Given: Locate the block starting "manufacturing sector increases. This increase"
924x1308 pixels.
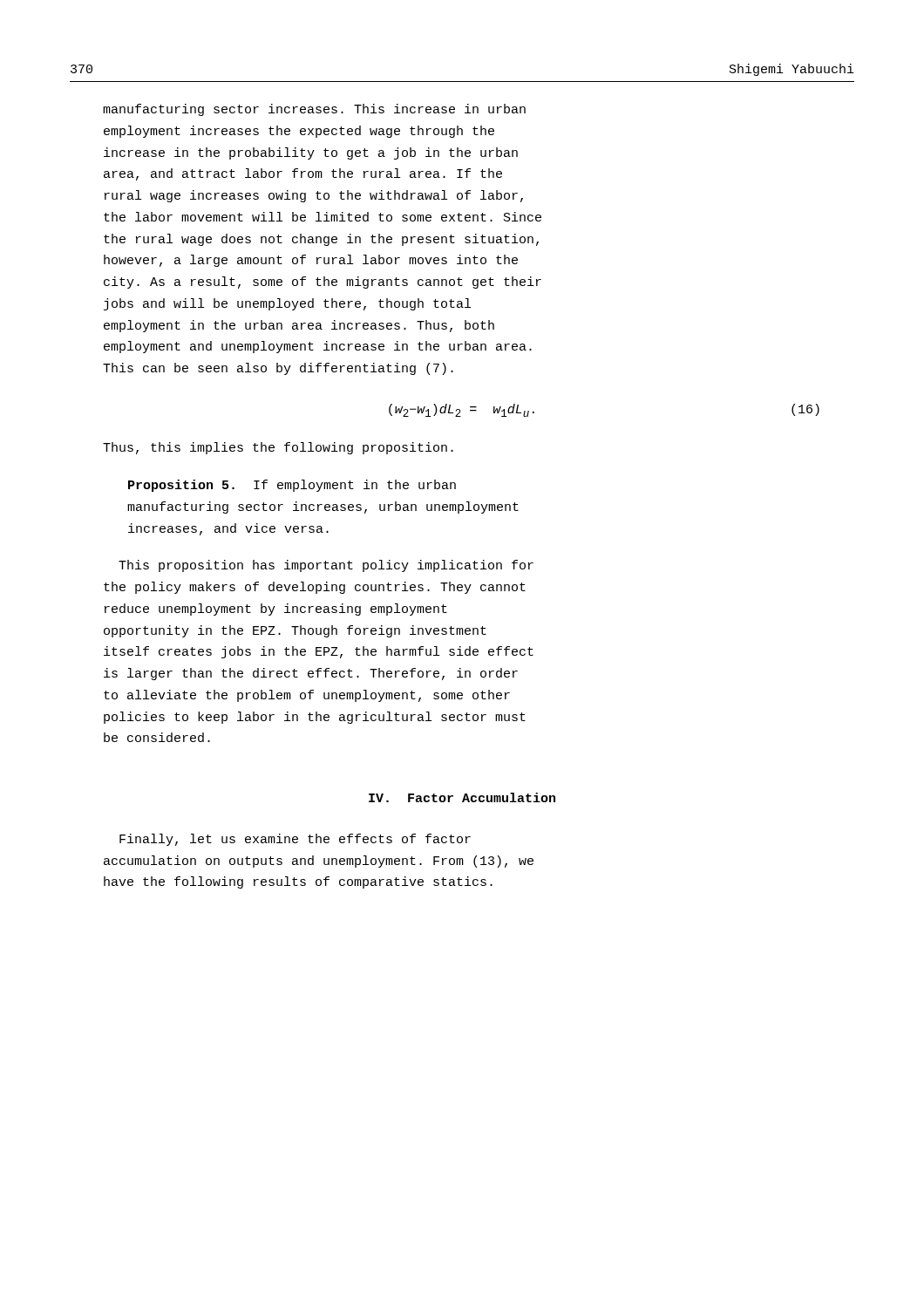Looking at the screenshot, I should pos(323,240).
